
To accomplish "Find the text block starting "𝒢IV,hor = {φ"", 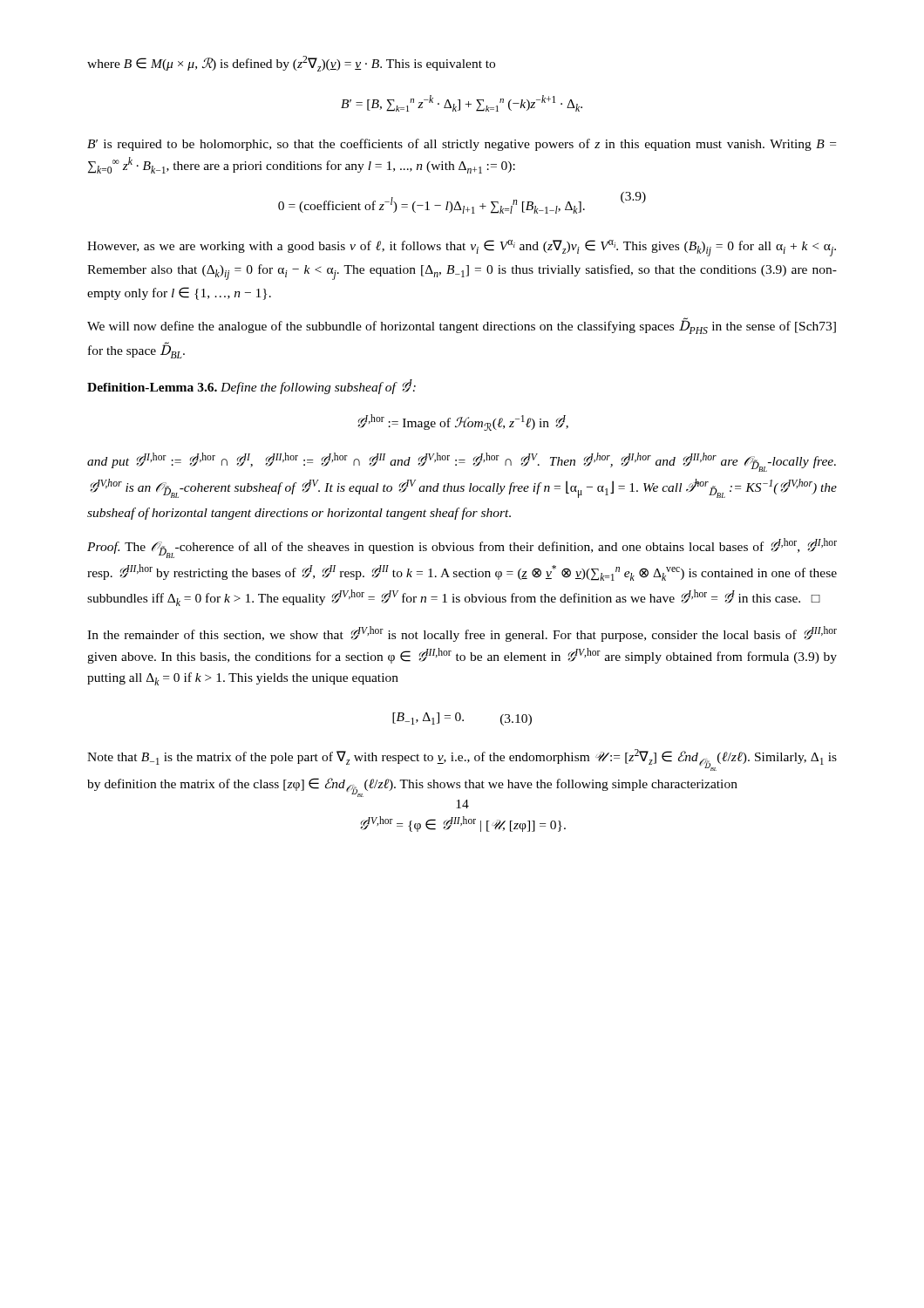I will pyautogui.click(x=462, y=824).
